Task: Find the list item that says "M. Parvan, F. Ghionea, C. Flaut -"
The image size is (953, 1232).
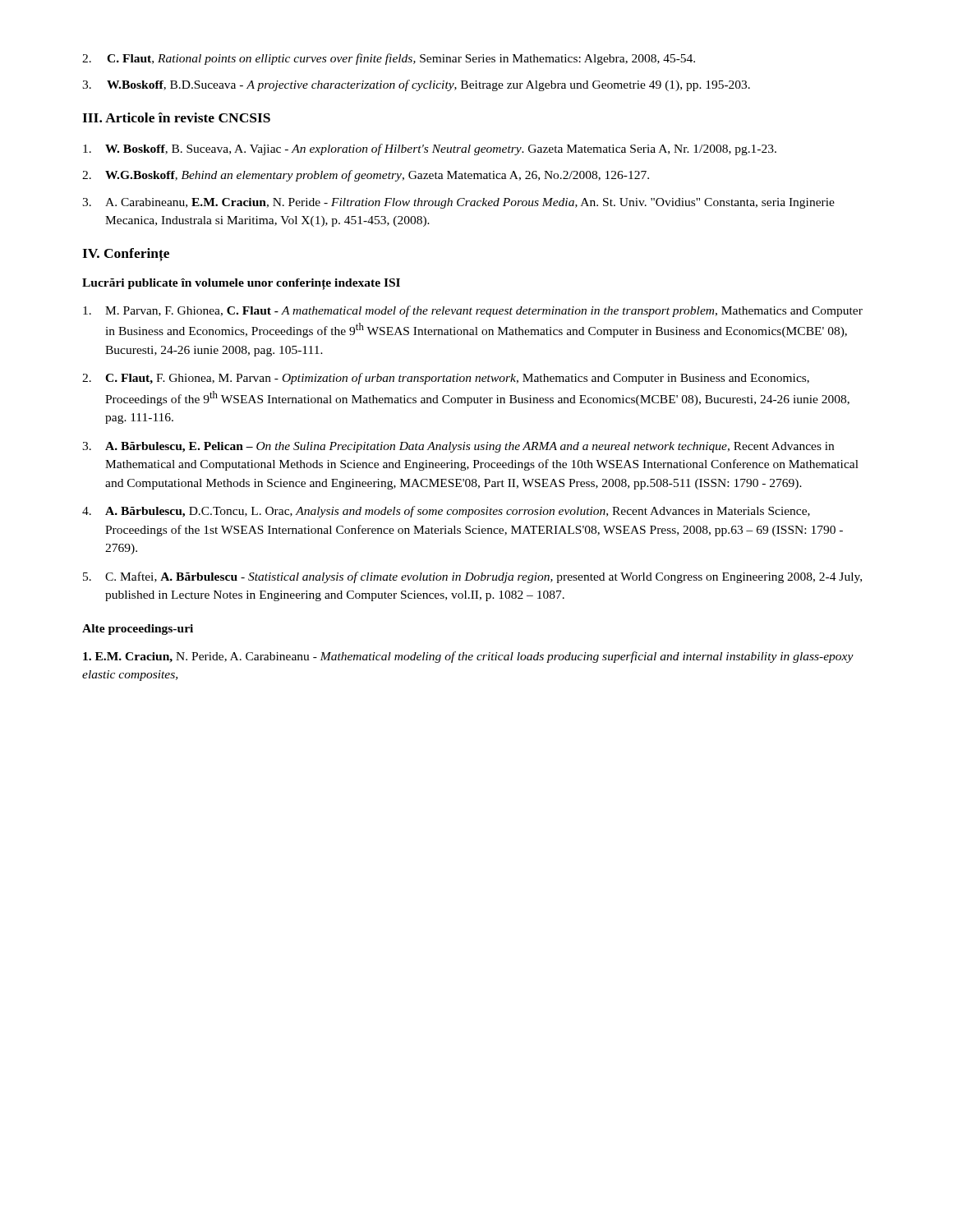Action: [x=476, y=330]
